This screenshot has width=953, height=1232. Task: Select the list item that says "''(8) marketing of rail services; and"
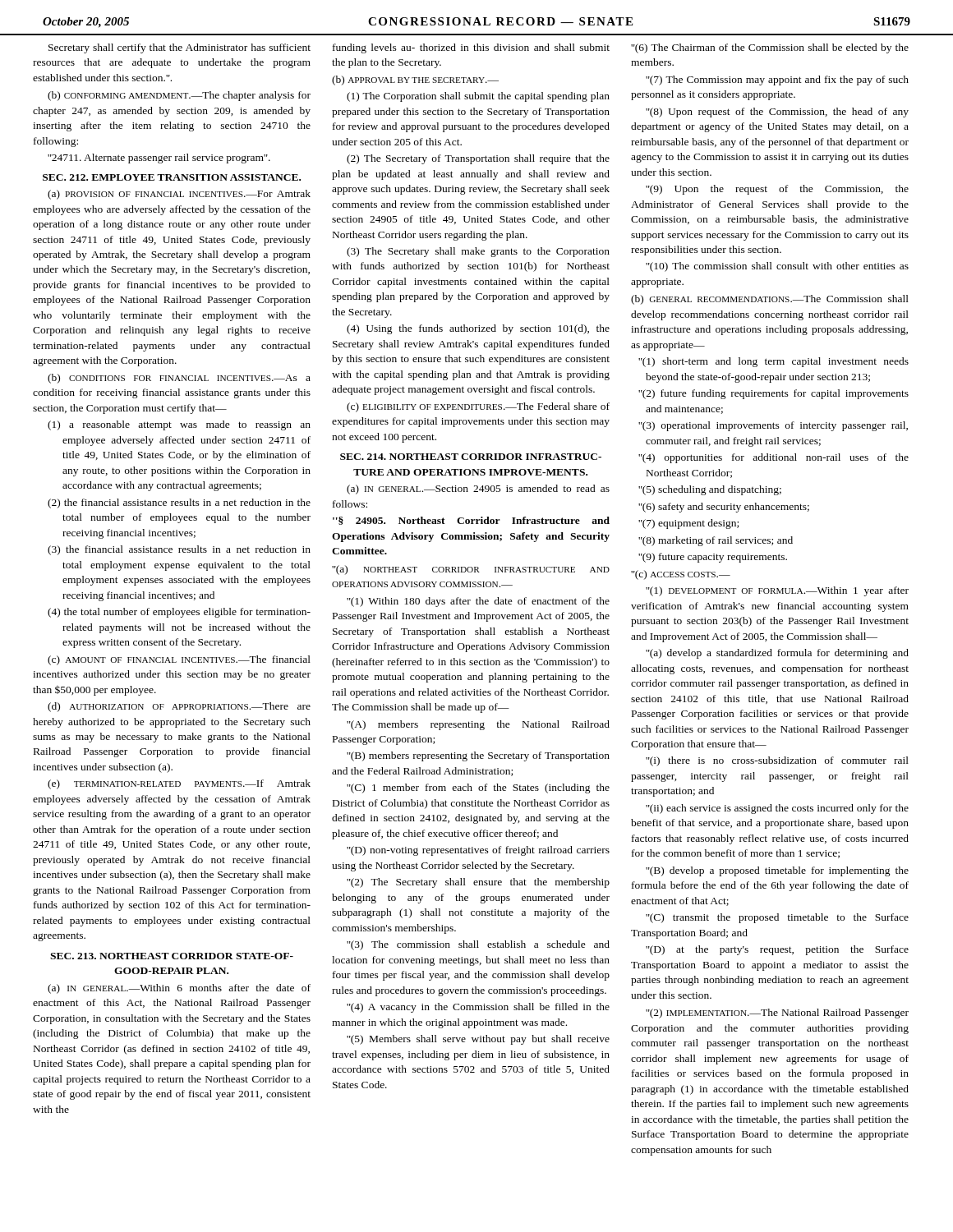coord(773,540)
